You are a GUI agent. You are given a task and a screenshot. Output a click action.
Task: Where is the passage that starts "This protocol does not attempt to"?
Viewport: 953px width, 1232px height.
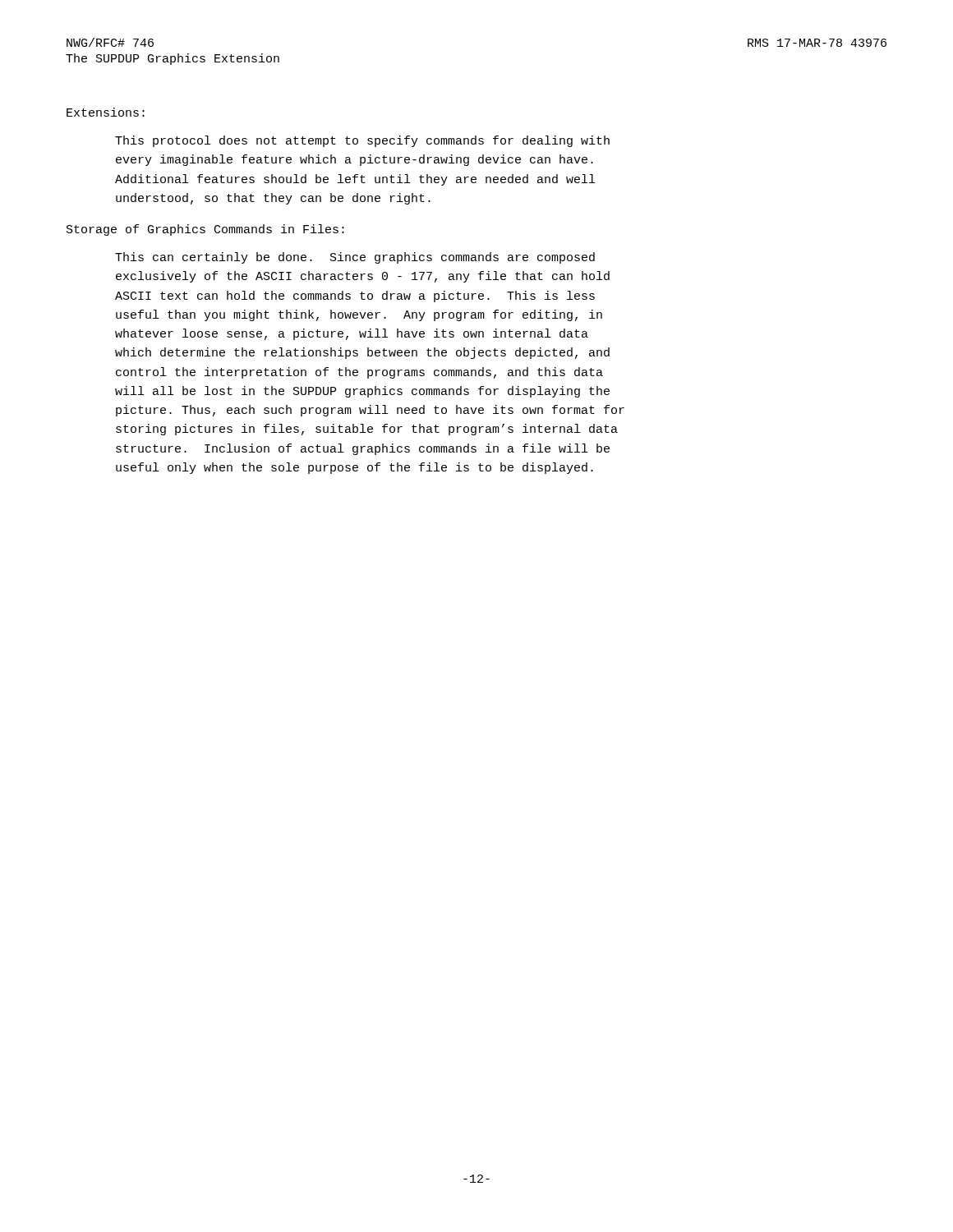point(363,170)
